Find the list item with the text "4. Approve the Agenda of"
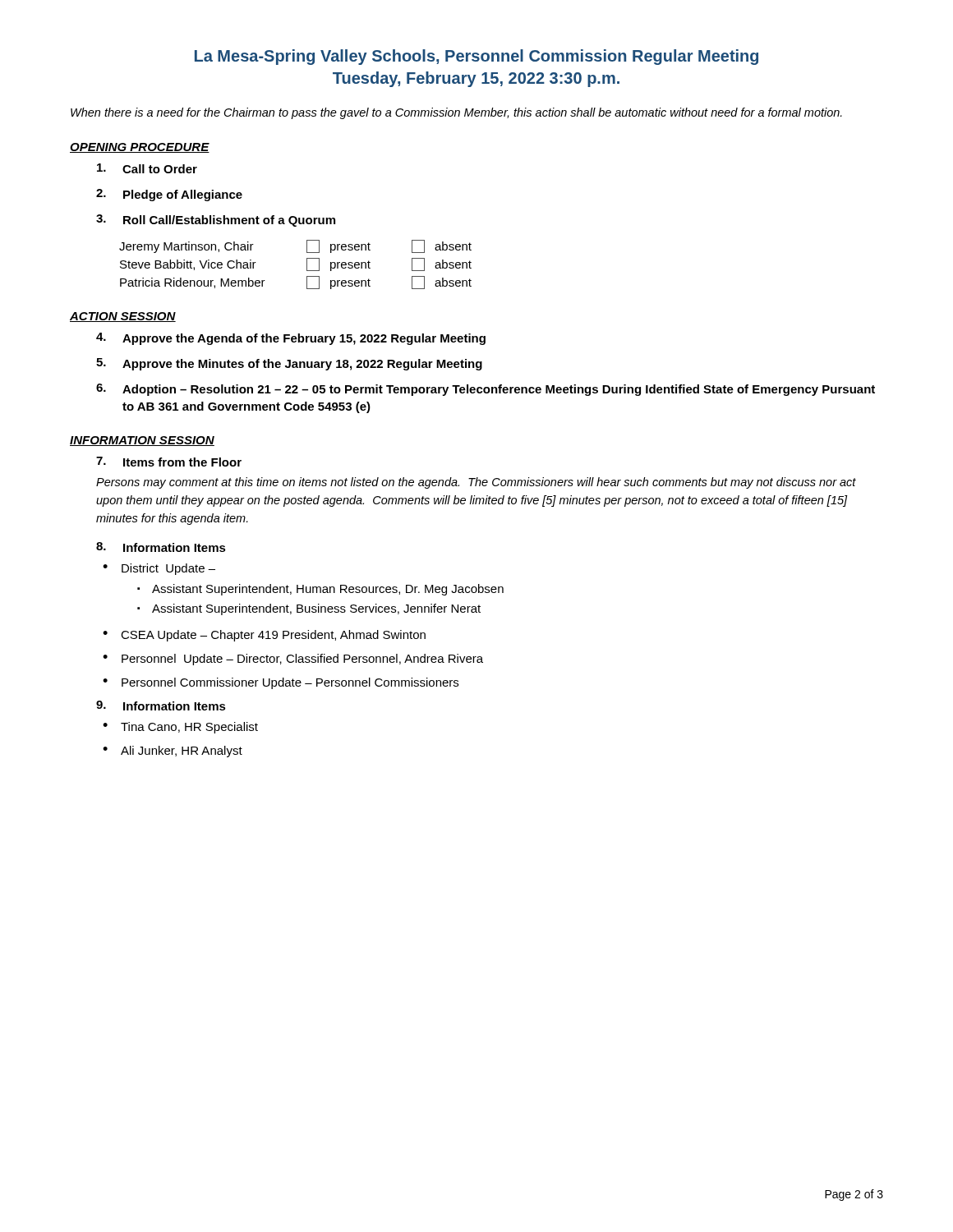Screen dimensions: 1232x953 [490, 338]
